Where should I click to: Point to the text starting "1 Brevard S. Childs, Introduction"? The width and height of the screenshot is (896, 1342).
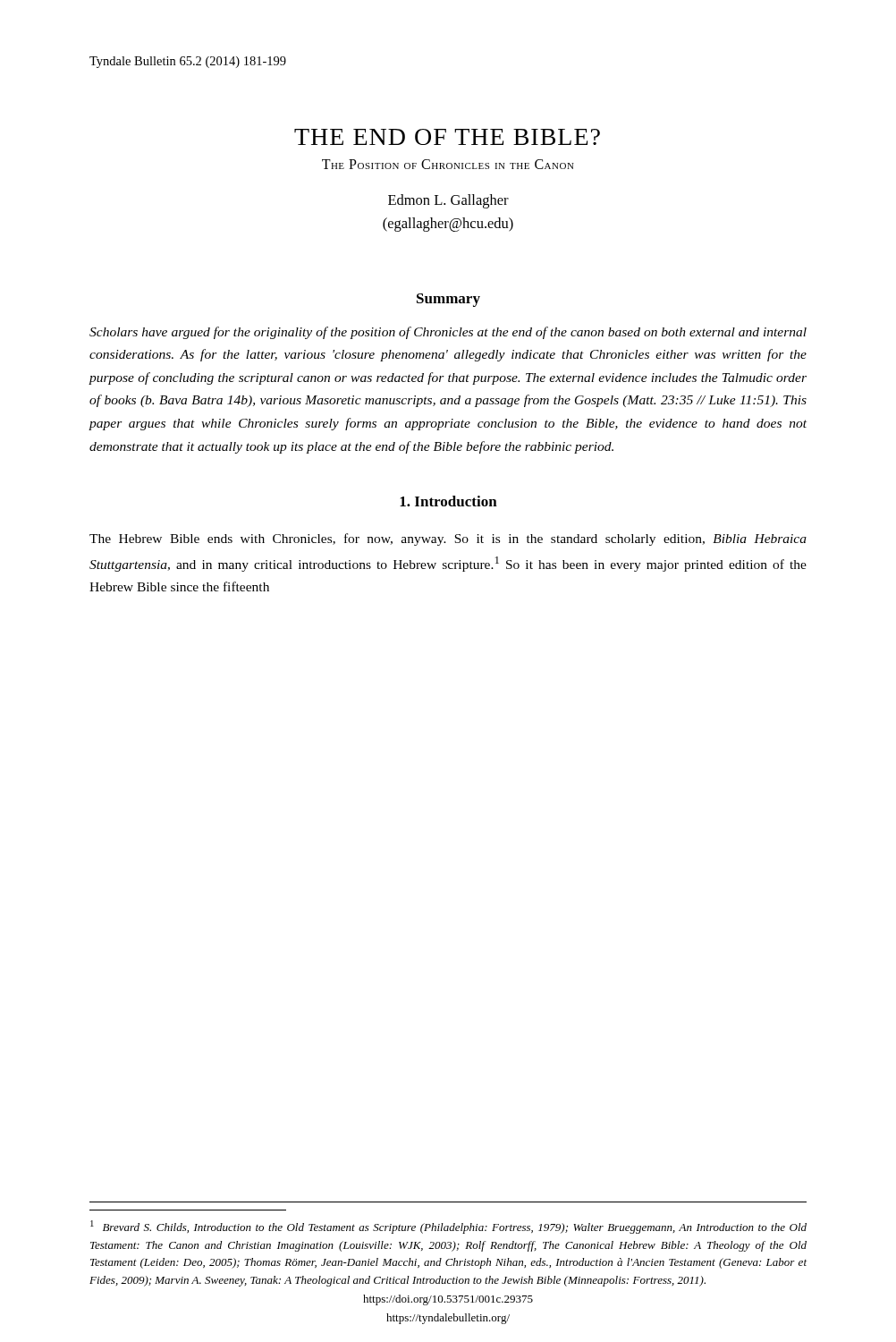point(448,1252)
